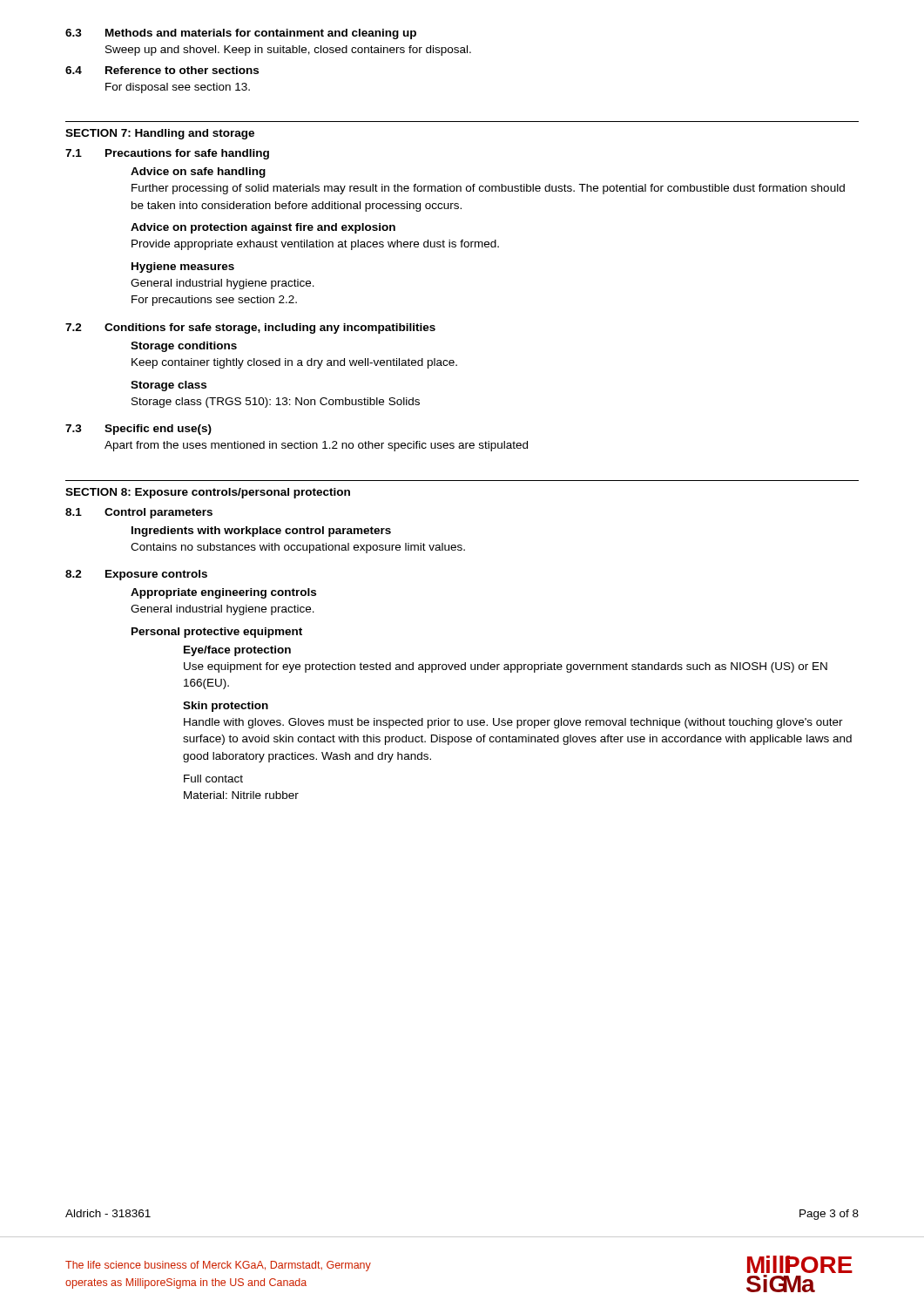The image size is (924, 1307).
Task: Locate the text "SECTION 7: Handling and storage"
Action: pyautogui.click(x=160, y=133)
